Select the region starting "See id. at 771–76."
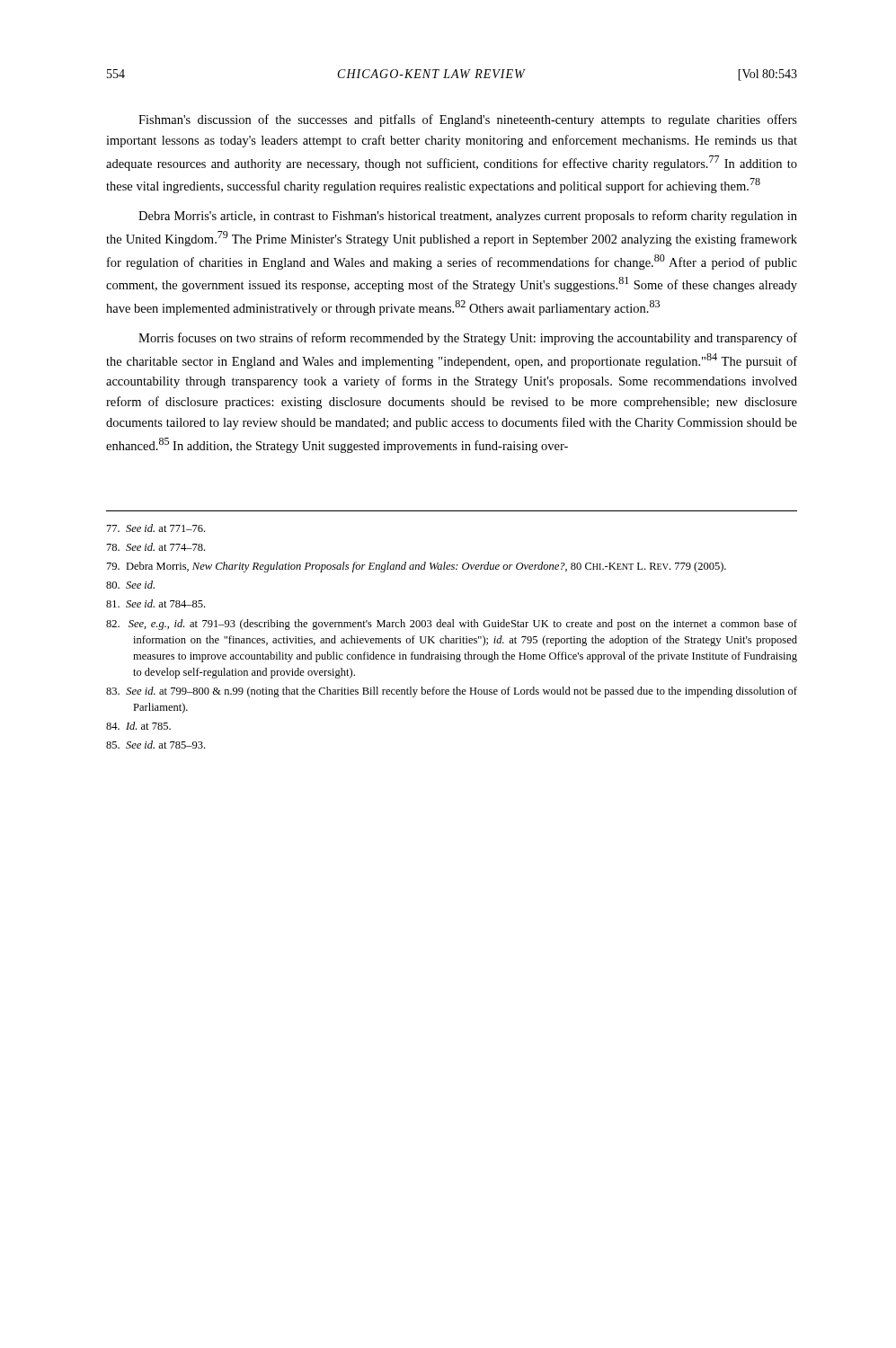Screen dimensions: 1348x896 tap(156, 528)
